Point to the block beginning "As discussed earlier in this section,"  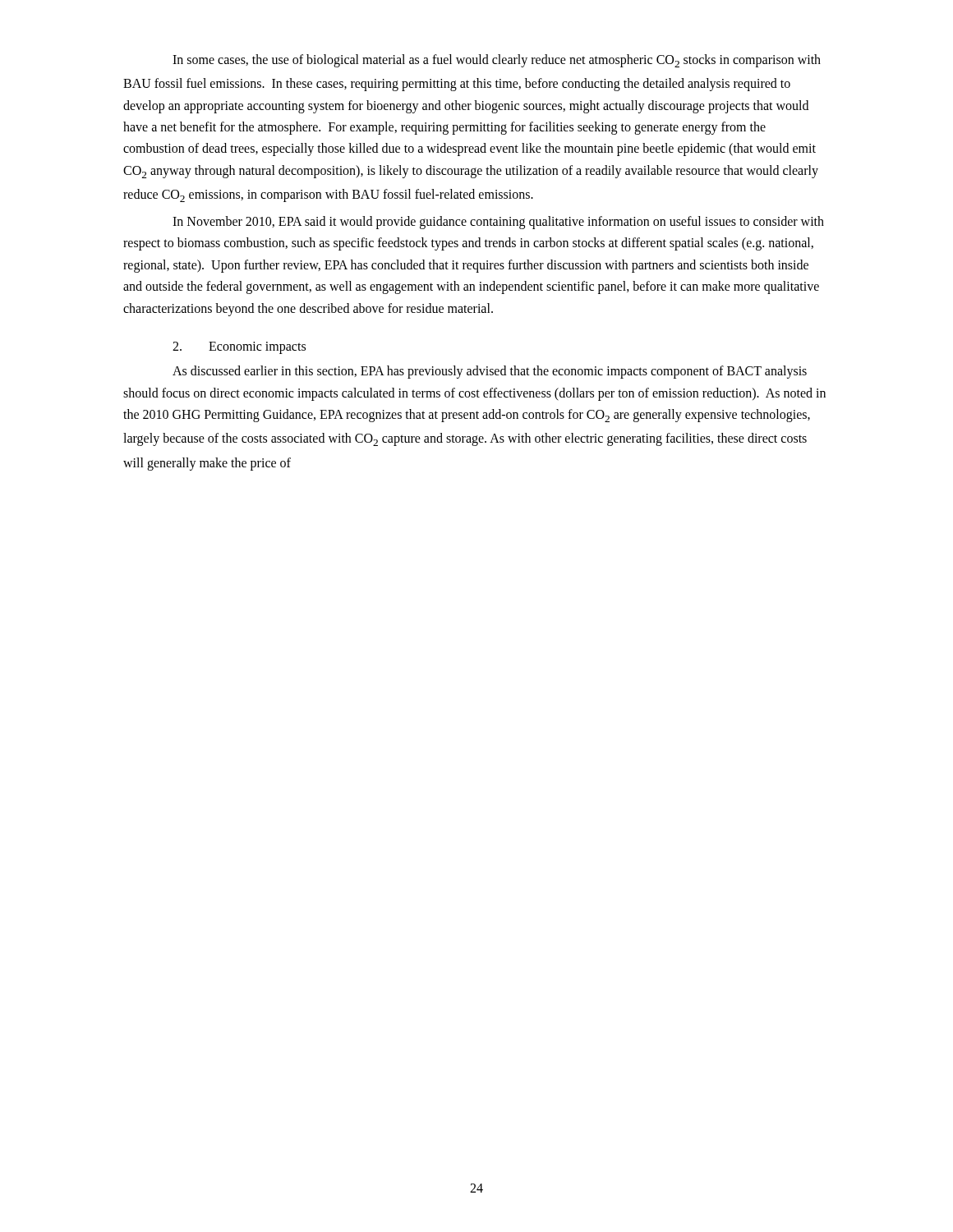[476, 417]
